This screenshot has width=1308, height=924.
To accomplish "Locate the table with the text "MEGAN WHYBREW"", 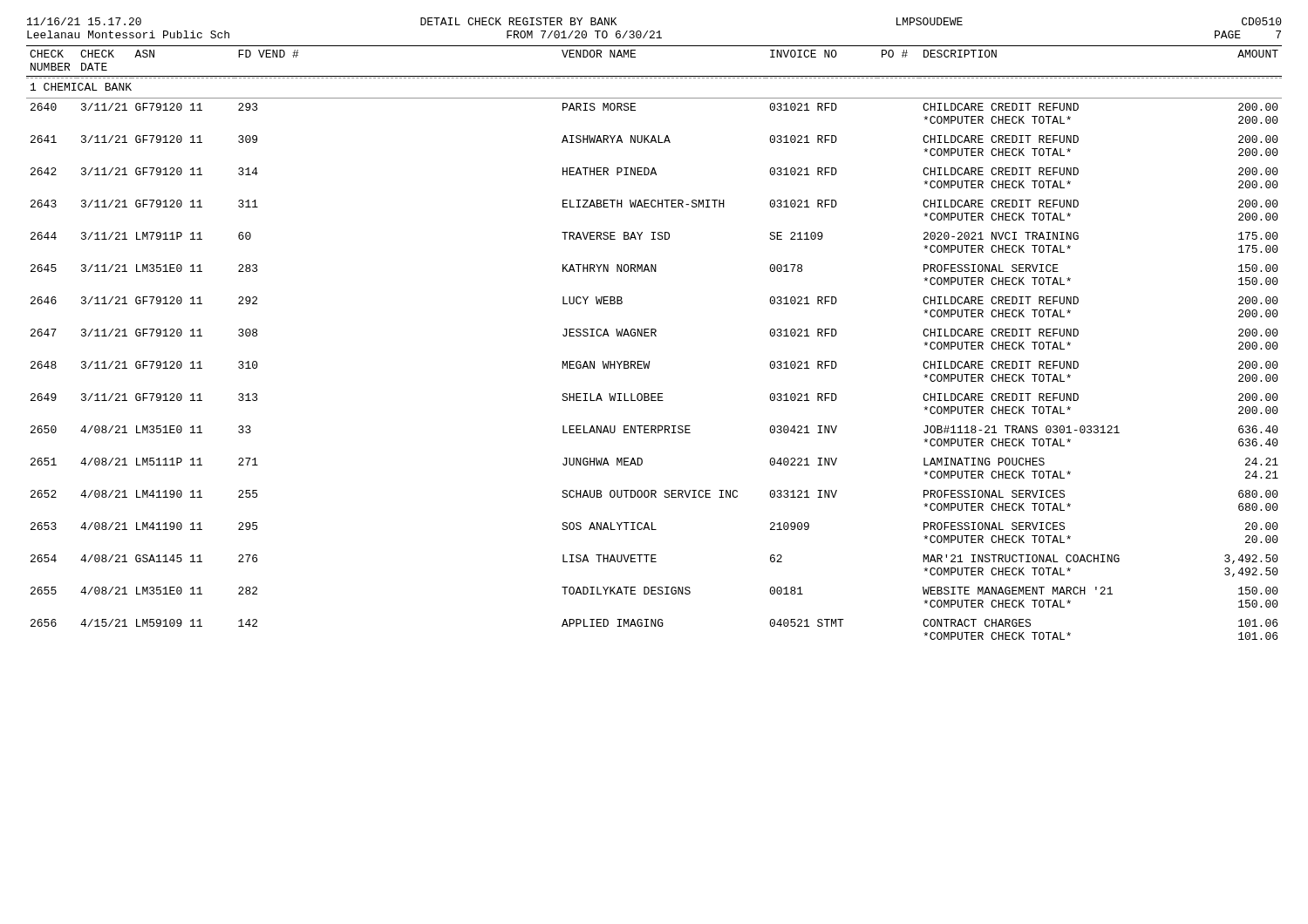I will [654, 346].
